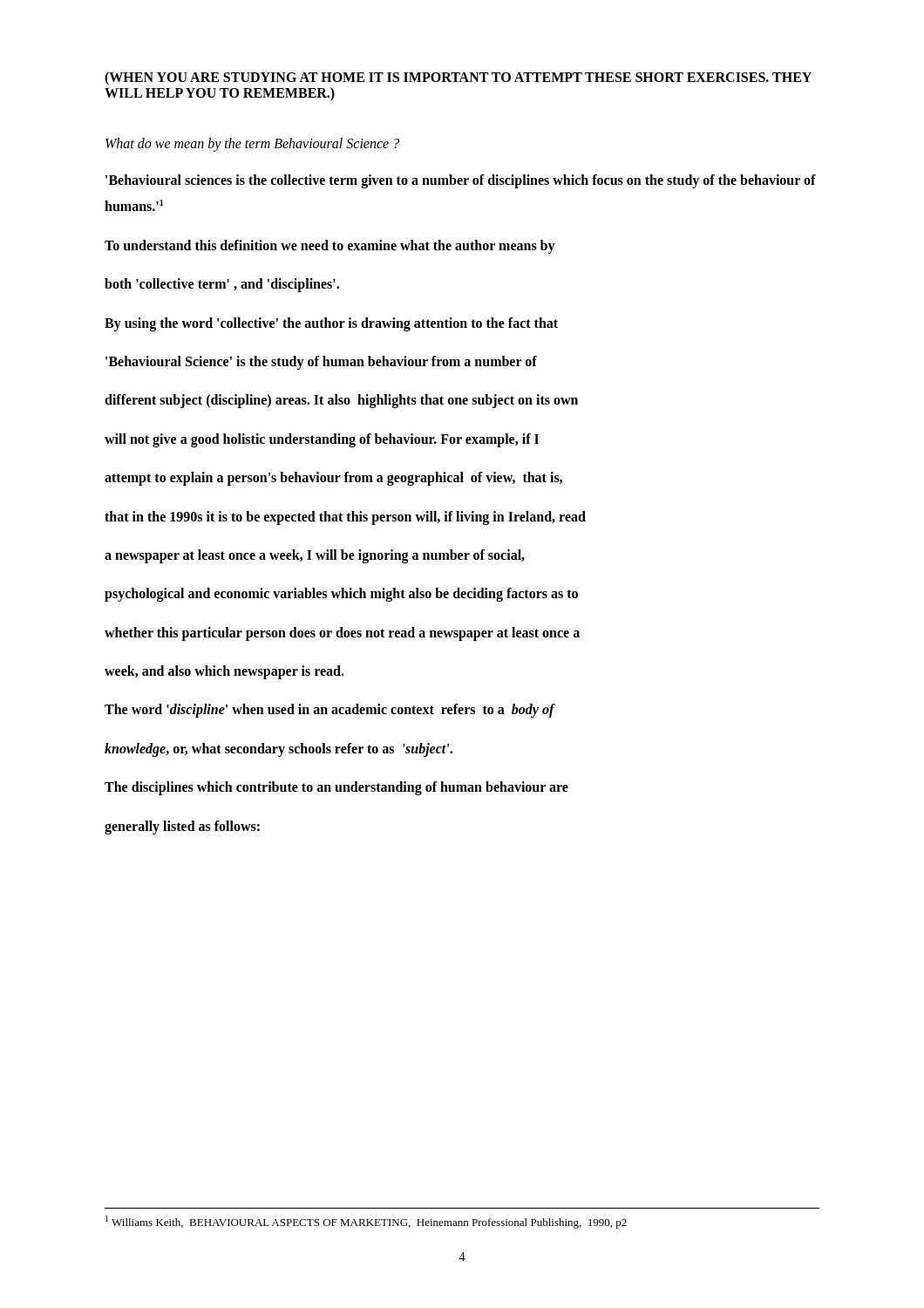Click on the text containing "week, and also which newspaper is read."

tap(224, 671)
